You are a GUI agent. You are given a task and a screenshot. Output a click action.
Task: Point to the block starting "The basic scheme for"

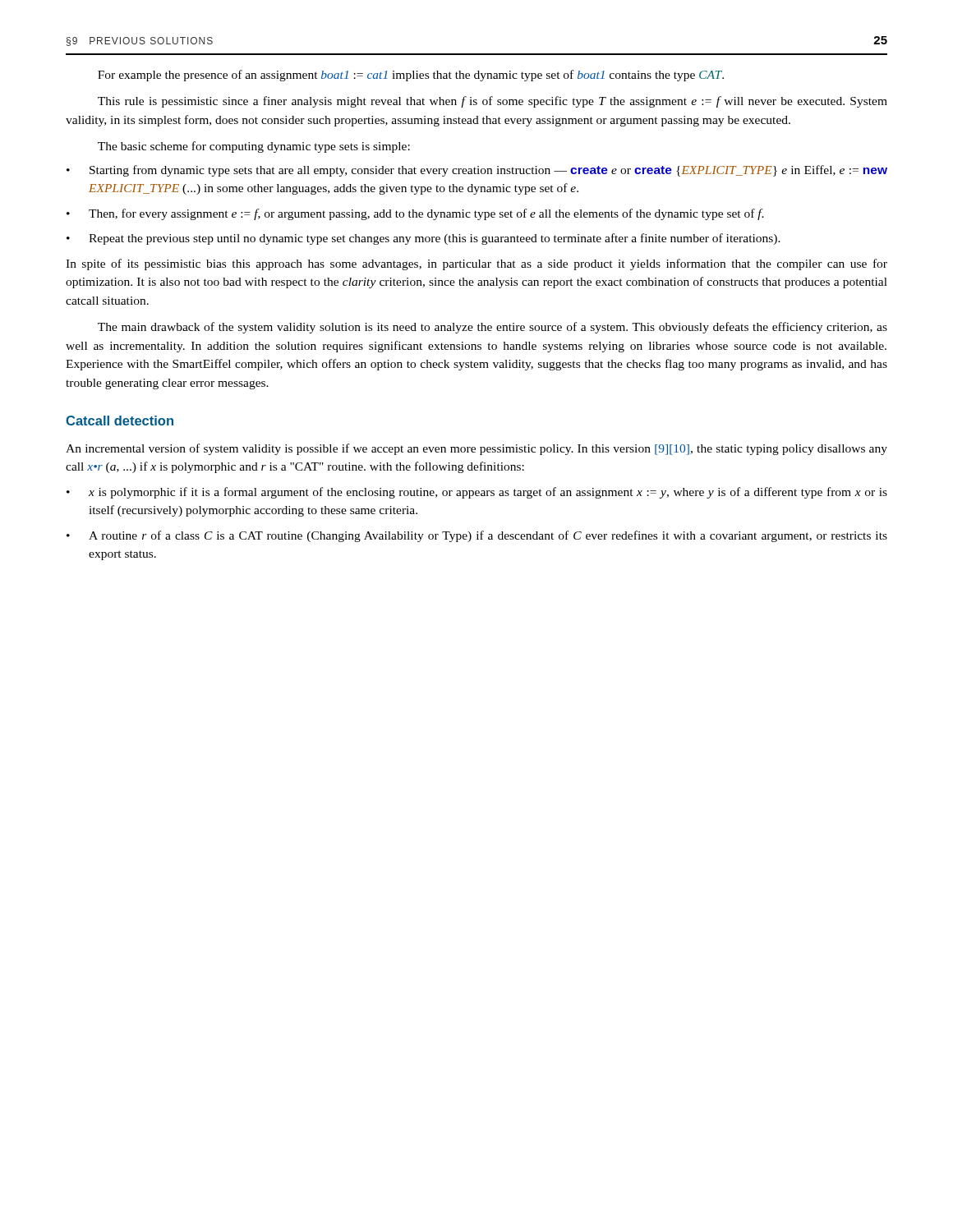(254, 147)
